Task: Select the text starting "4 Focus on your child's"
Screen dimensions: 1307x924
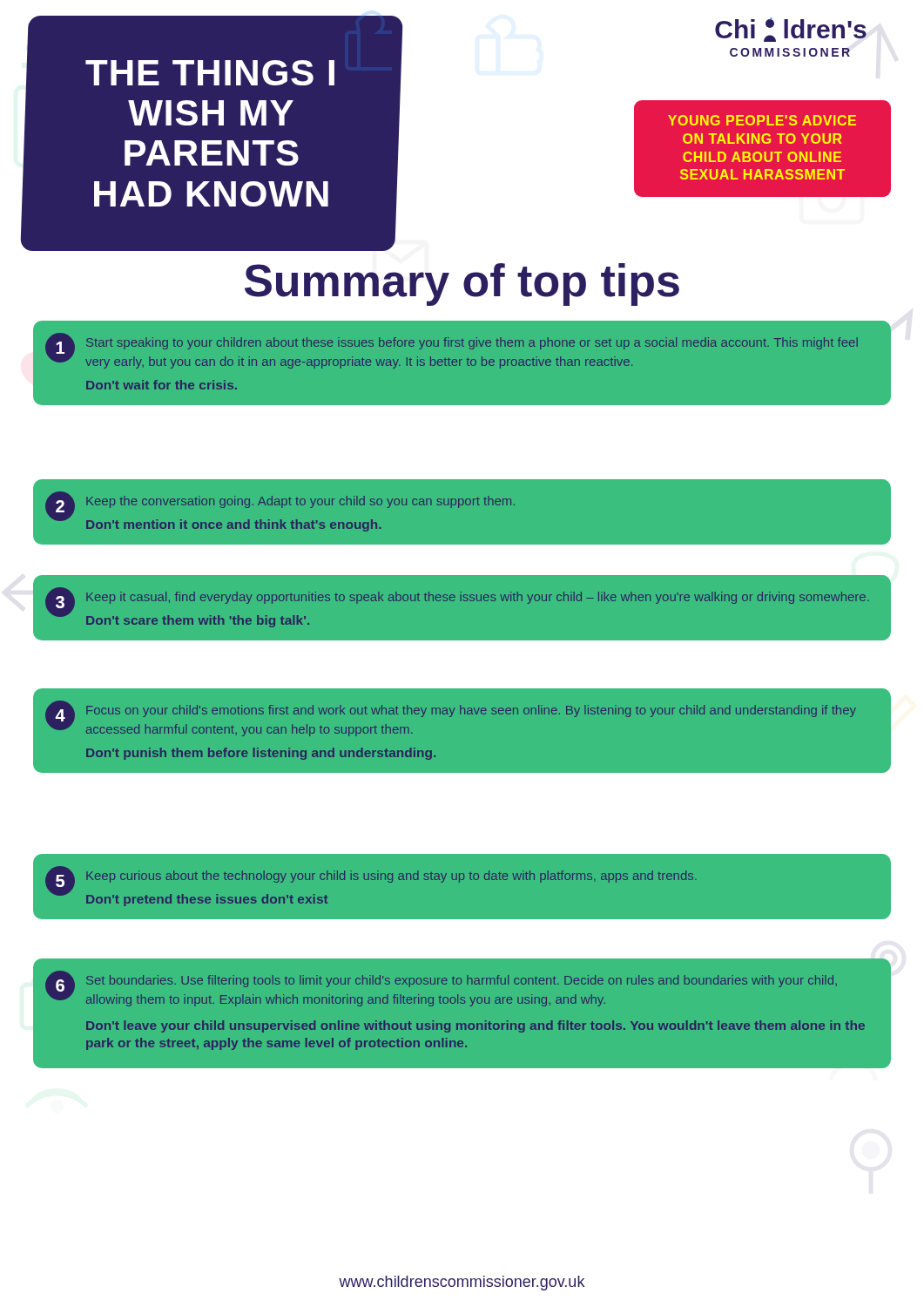Action: point(451,718)
